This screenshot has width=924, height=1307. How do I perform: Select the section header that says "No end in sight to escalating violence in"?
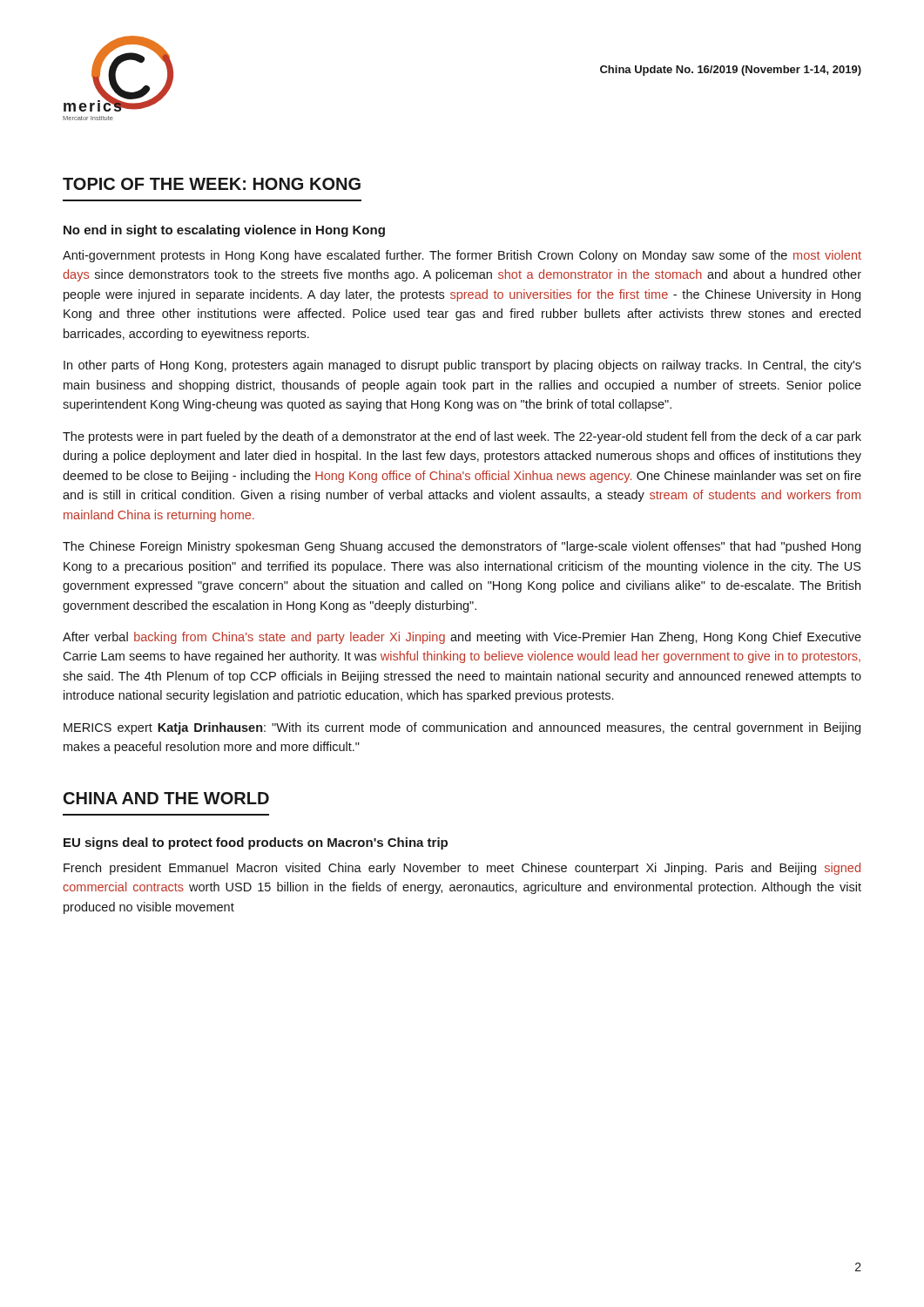(x=224, y=230)
